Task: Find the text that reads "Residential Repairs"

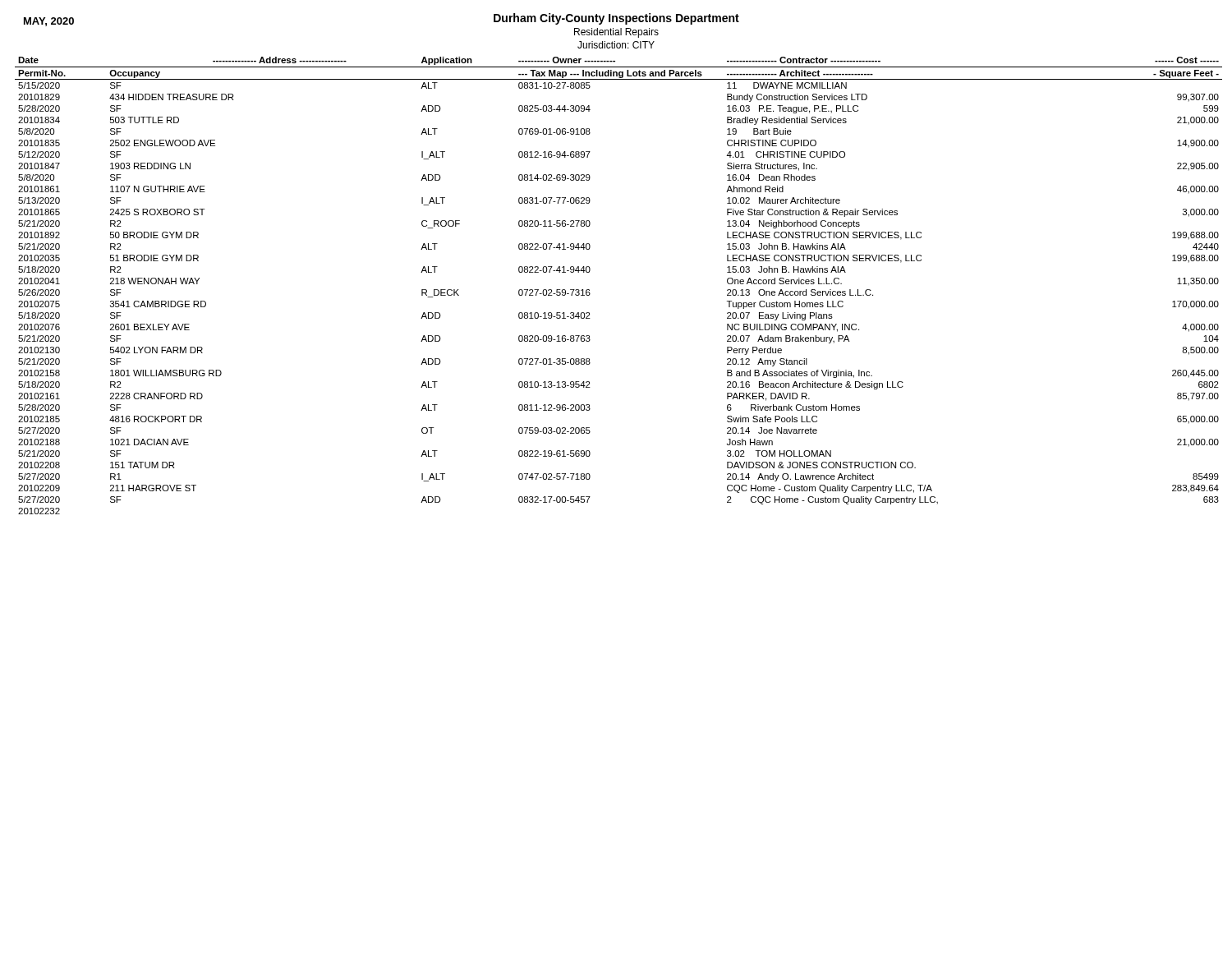Action: pos(616,32)
